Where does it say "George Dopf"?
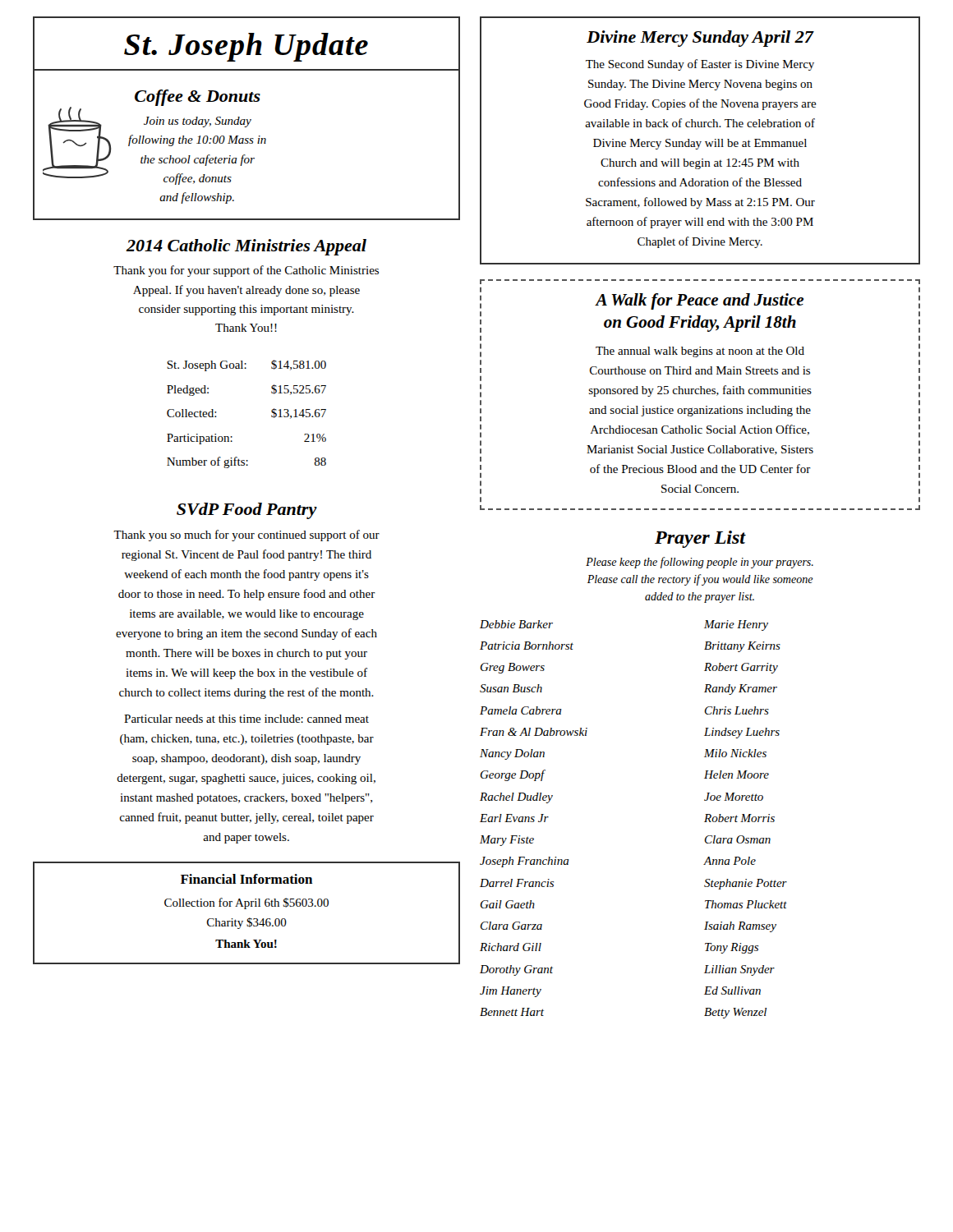 point(512,775)
